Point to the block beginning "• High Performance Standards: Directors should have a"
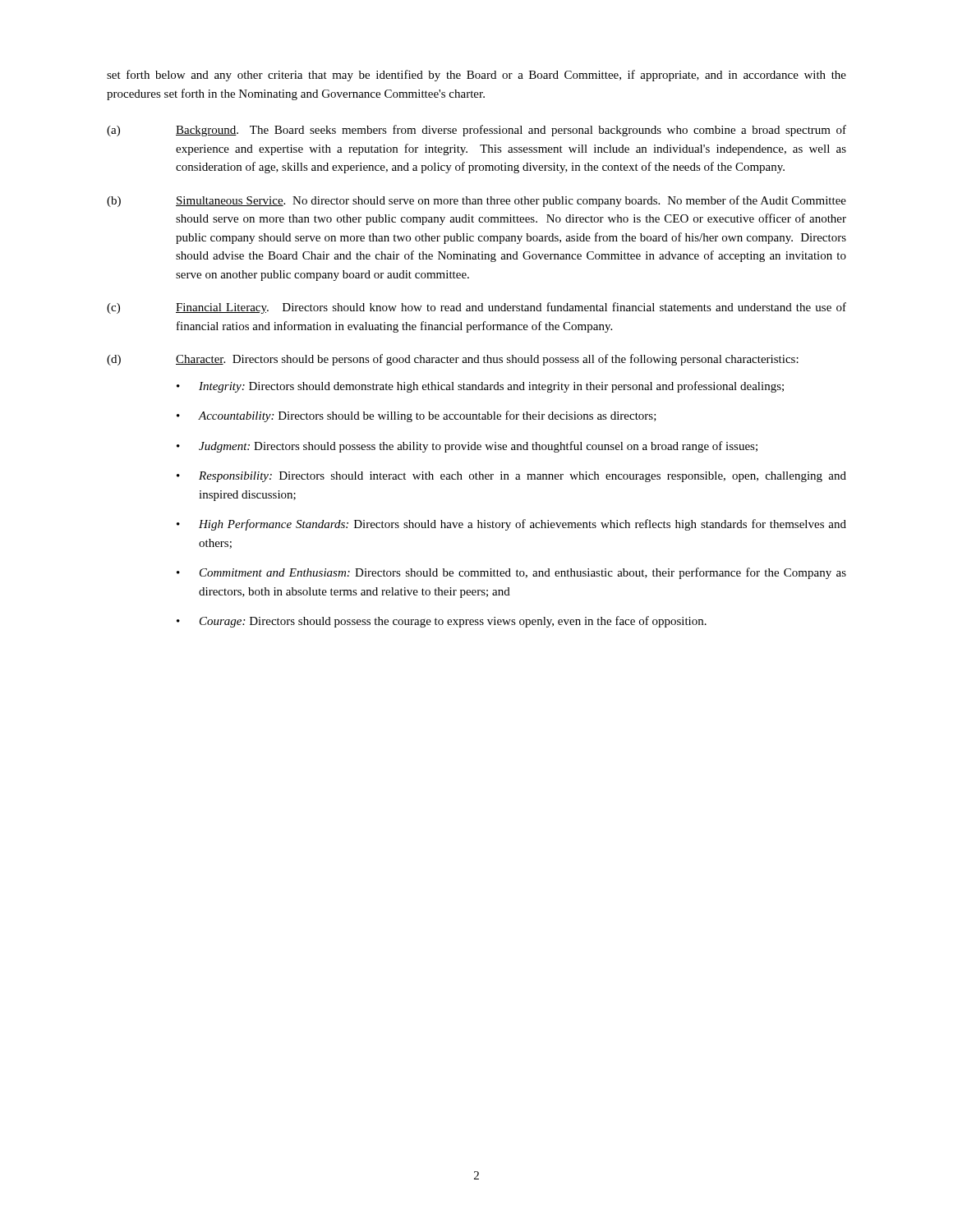 coord(511,533)
